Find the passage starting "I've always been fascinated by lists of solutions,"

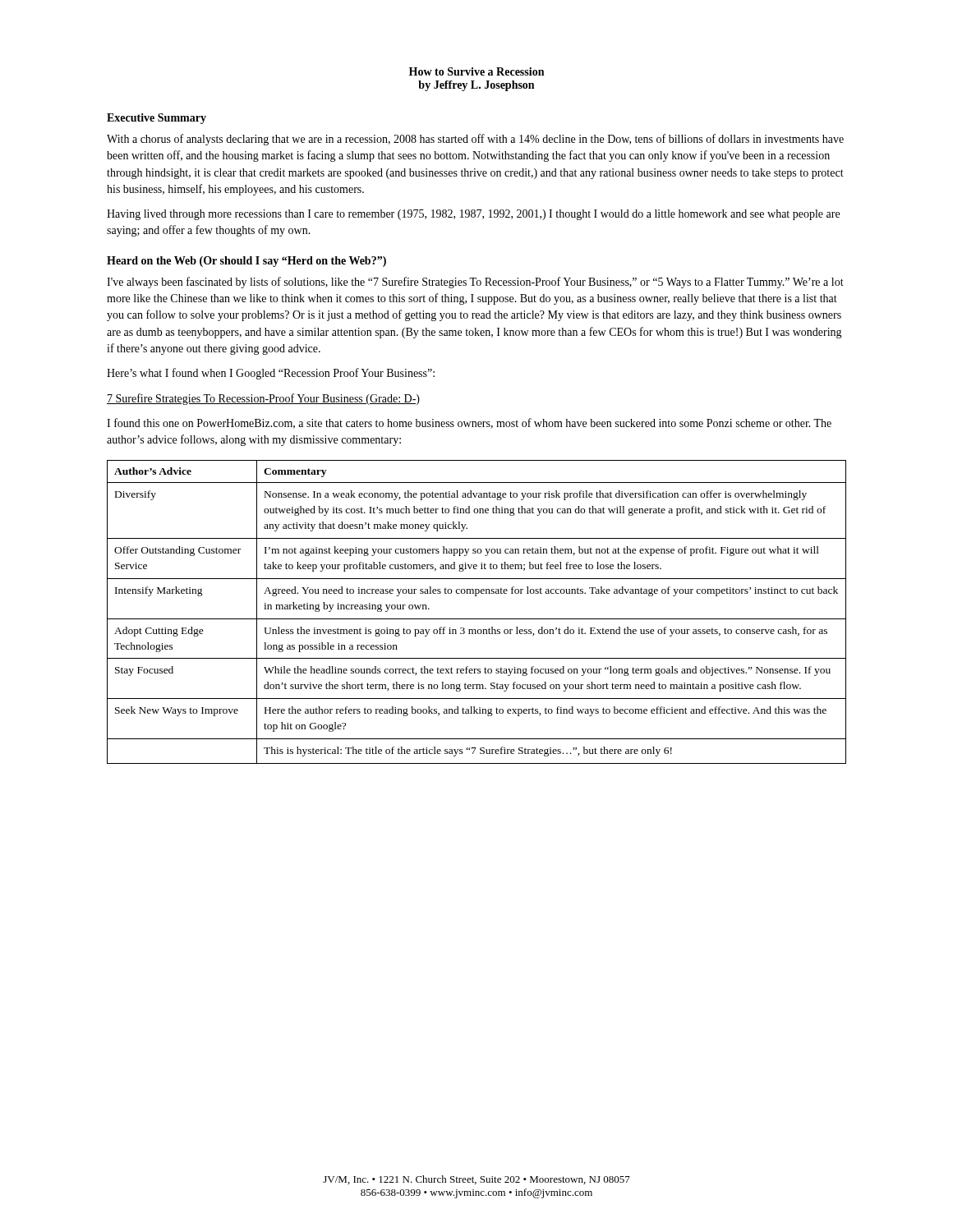point(475,315)
